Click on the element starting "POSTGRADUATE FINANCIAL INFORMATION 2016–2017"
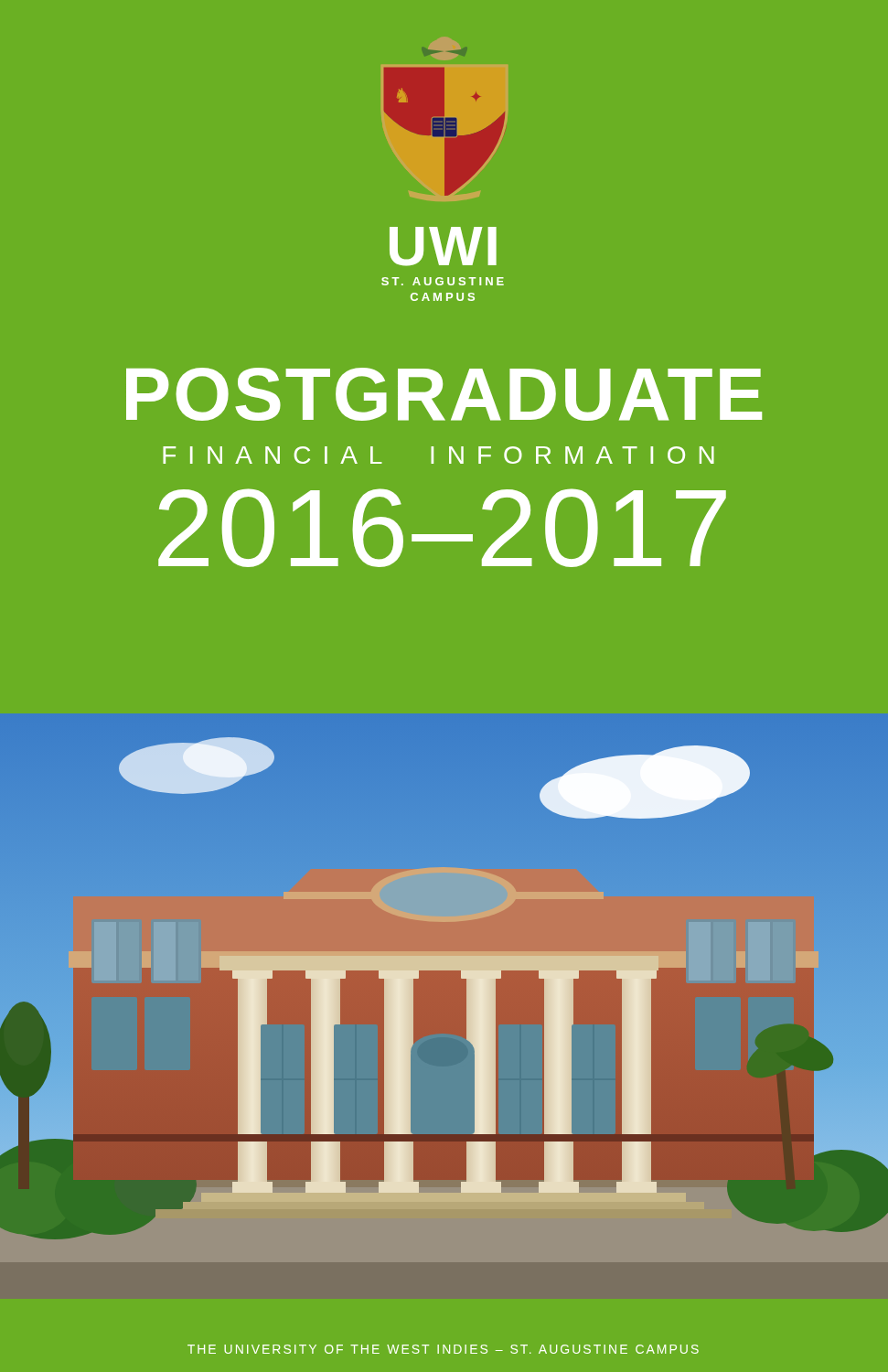888x1372 pixels. point(444,470)
